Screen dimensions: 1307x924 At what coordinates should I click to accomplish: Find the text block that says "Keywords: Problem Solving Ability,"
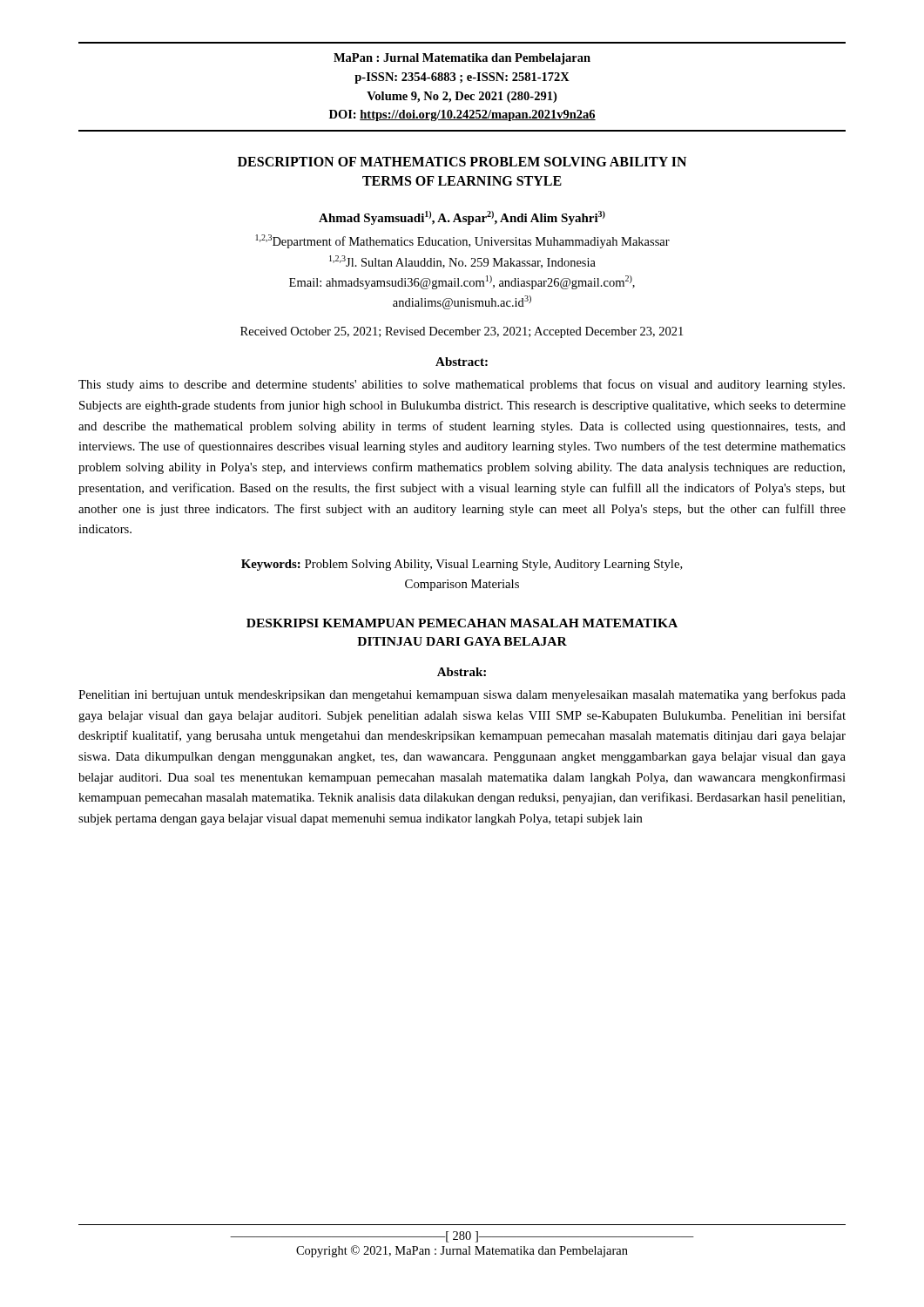coord(462,574)
